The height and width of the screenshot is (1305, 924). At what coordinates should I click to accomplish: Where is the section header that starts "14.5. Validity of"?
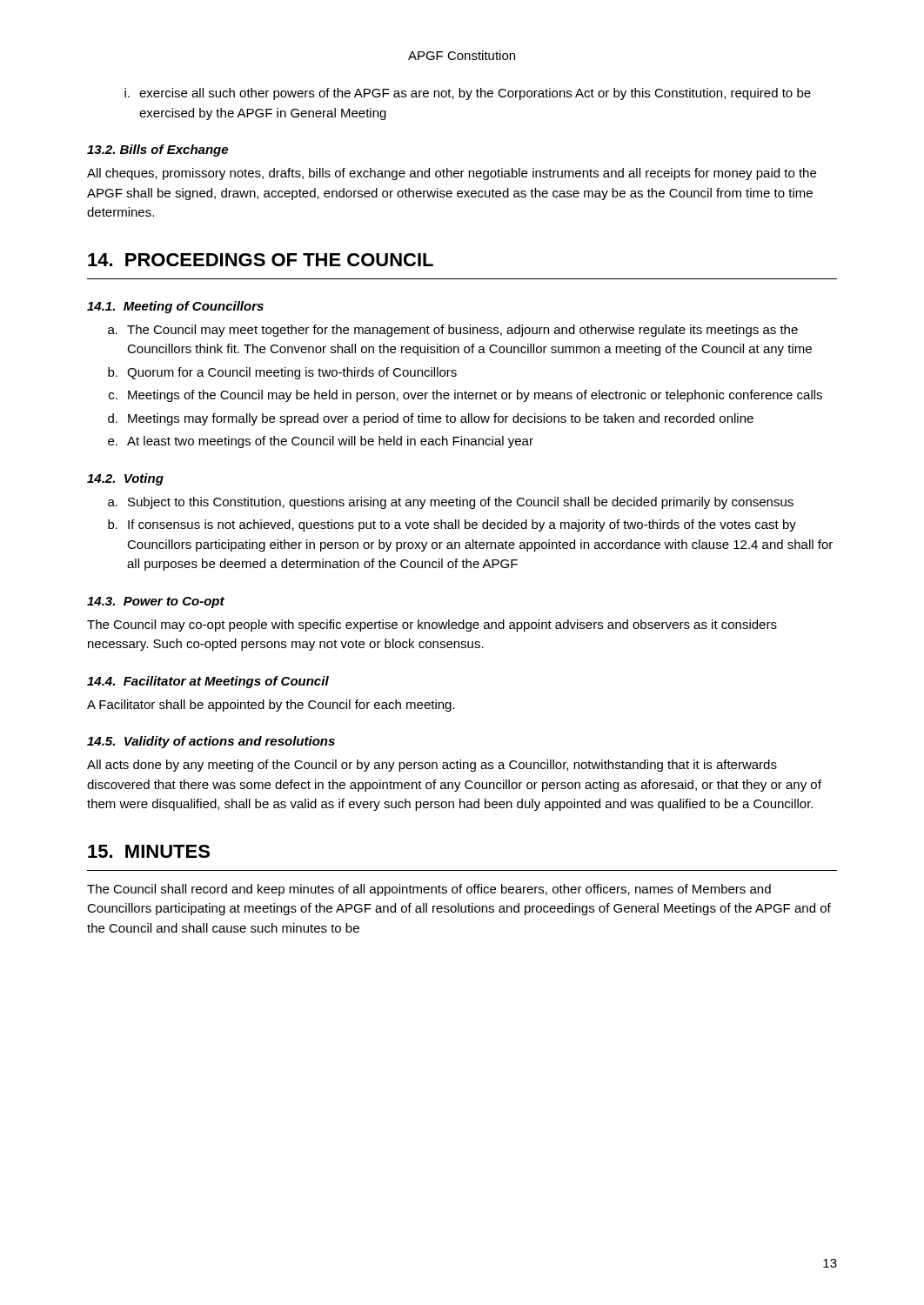(x=211, y=741)
